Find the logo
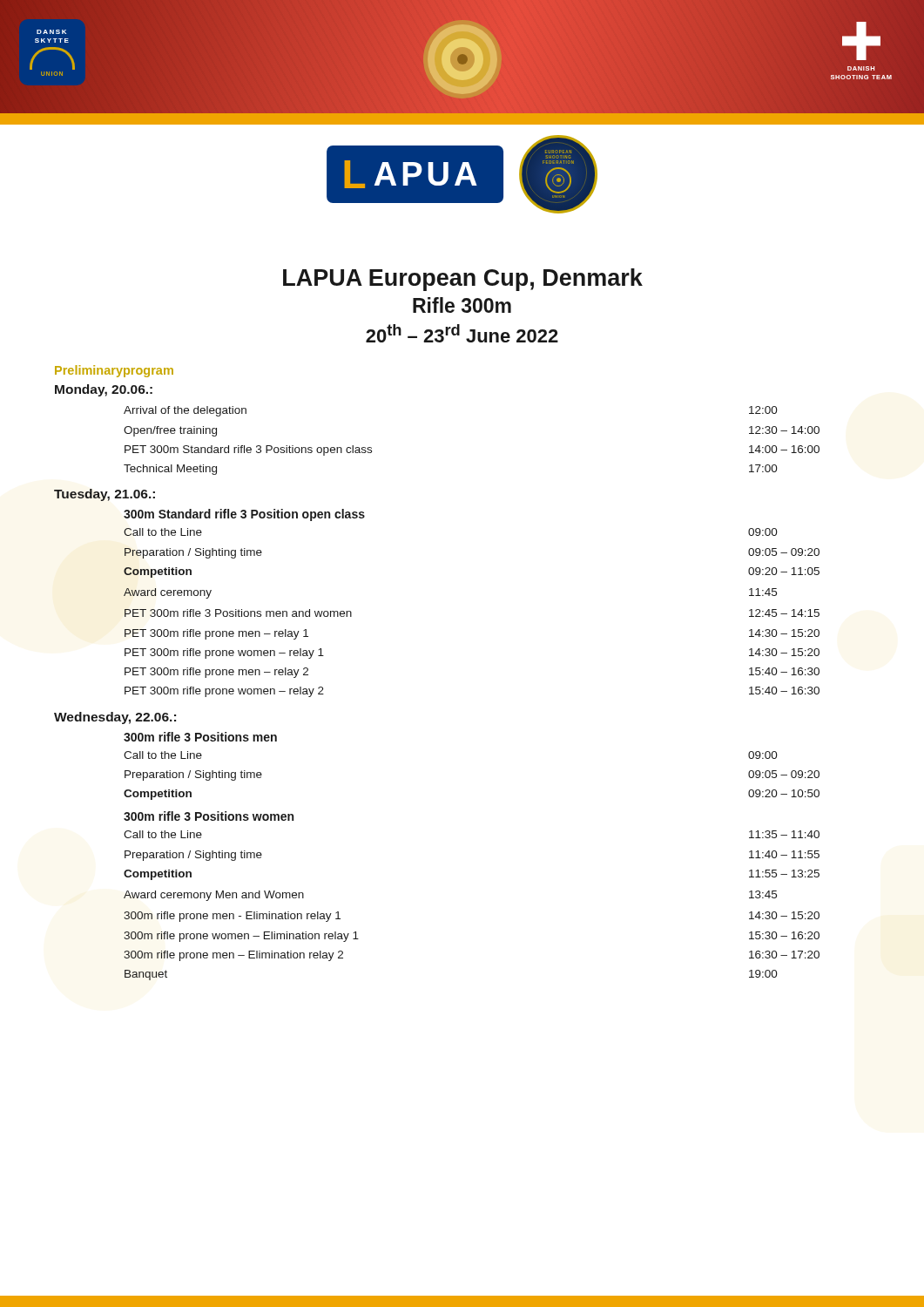The width and height of the screenshot is (924, 1307). [x=462, y=174]
